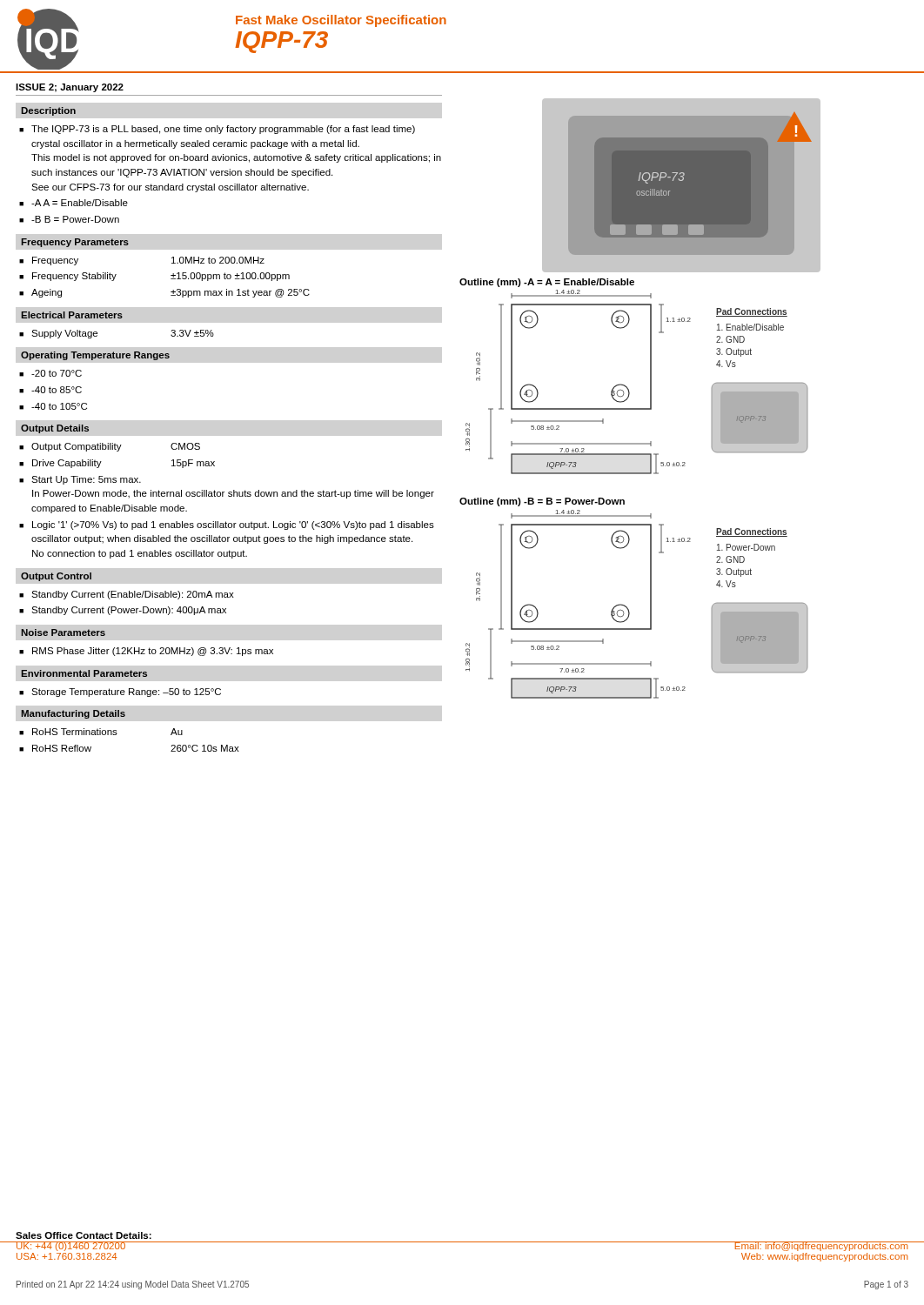Viewport: 924px width, 1305px height.
Task: Click on the list item containing "■ Logic '1' (>70% Vs) to"
Action: (x=231, y=539)
